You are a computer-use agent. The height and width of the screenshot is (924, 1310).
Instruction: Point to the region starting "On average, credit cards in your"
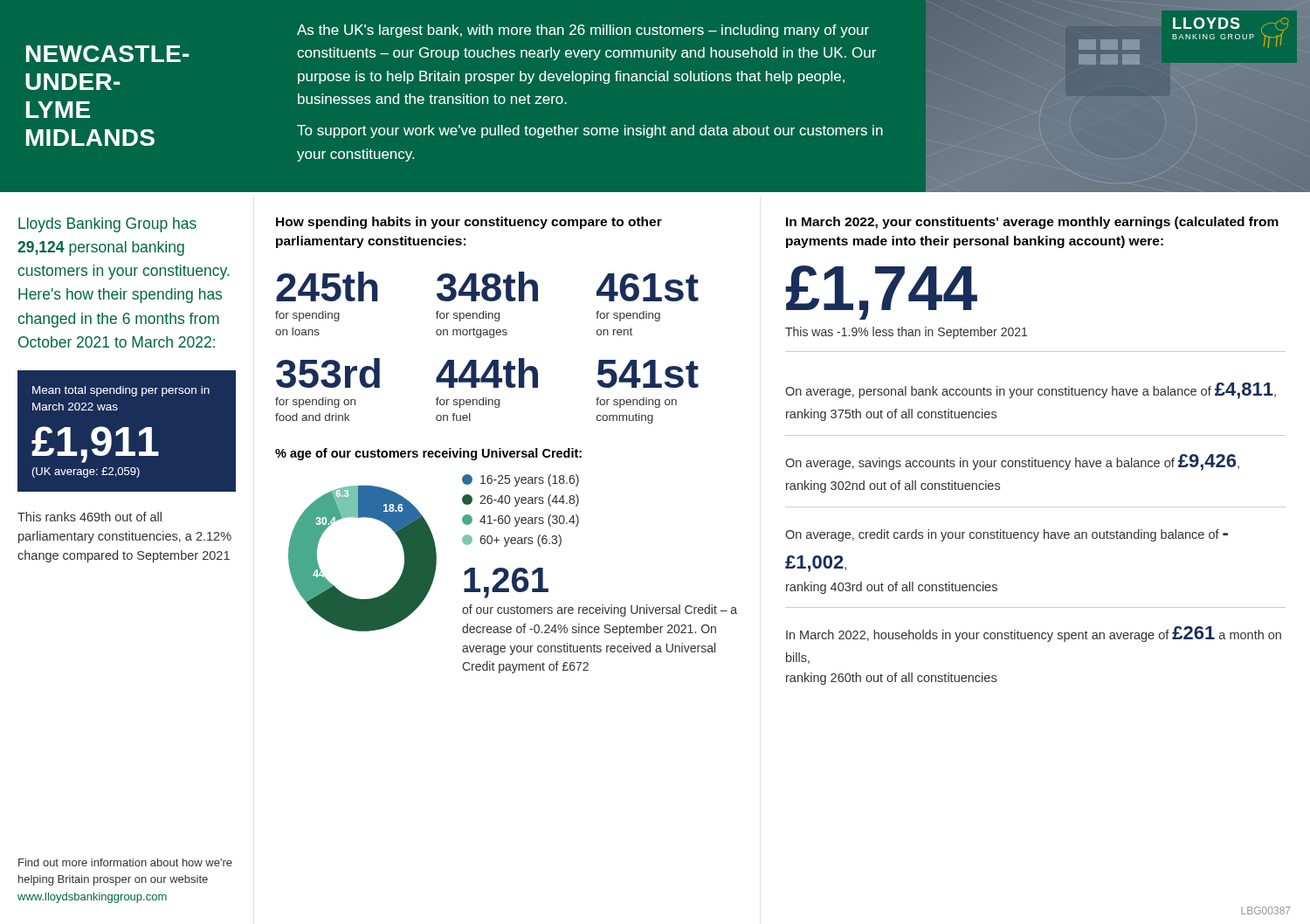click(x=1007, y=535)
